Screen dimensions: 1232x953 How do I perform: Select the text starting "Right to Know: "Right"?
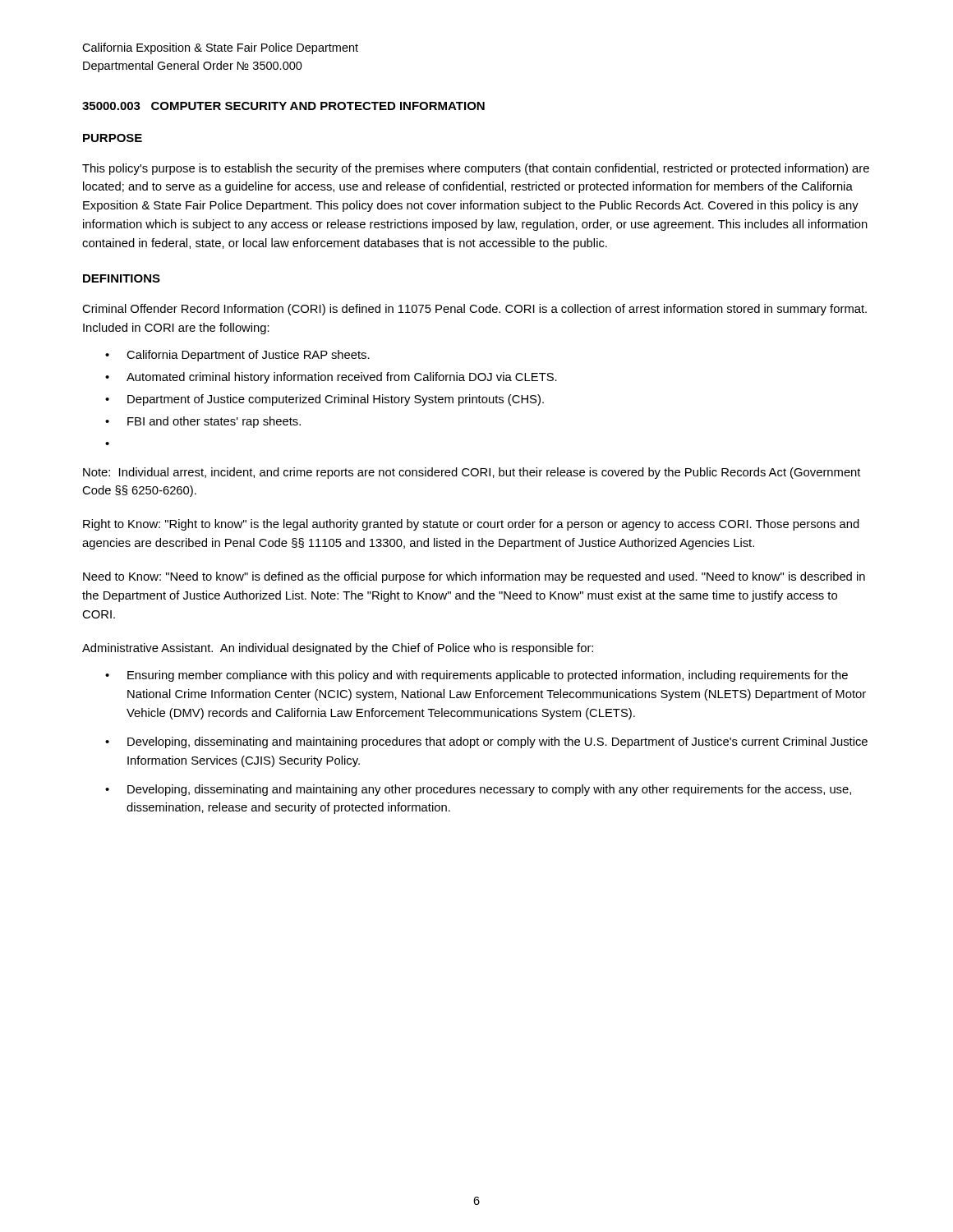pyautogui.click(x=471, y=534)
